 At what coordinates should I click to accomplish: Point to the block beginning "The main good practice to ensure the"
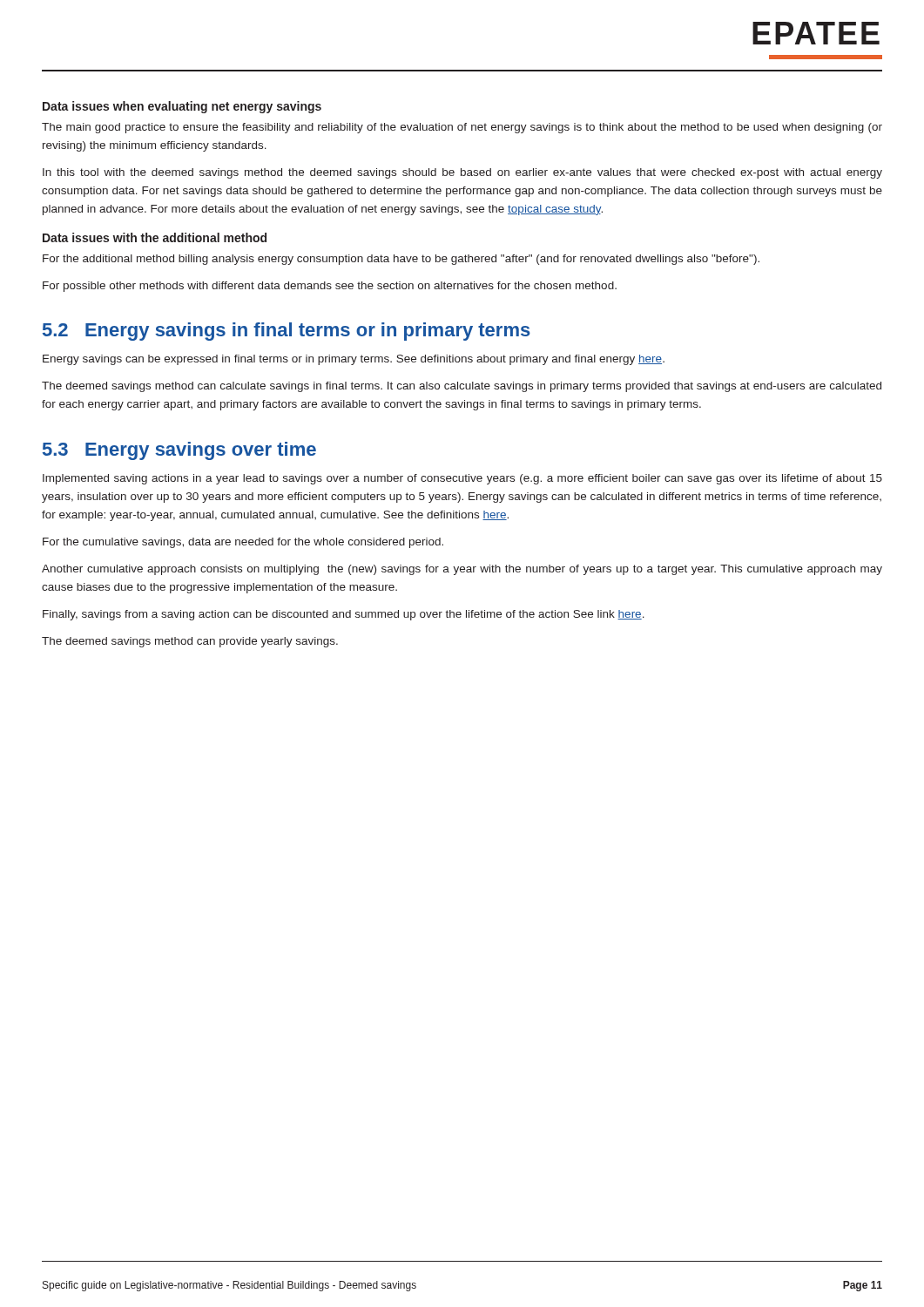[462, 136]
